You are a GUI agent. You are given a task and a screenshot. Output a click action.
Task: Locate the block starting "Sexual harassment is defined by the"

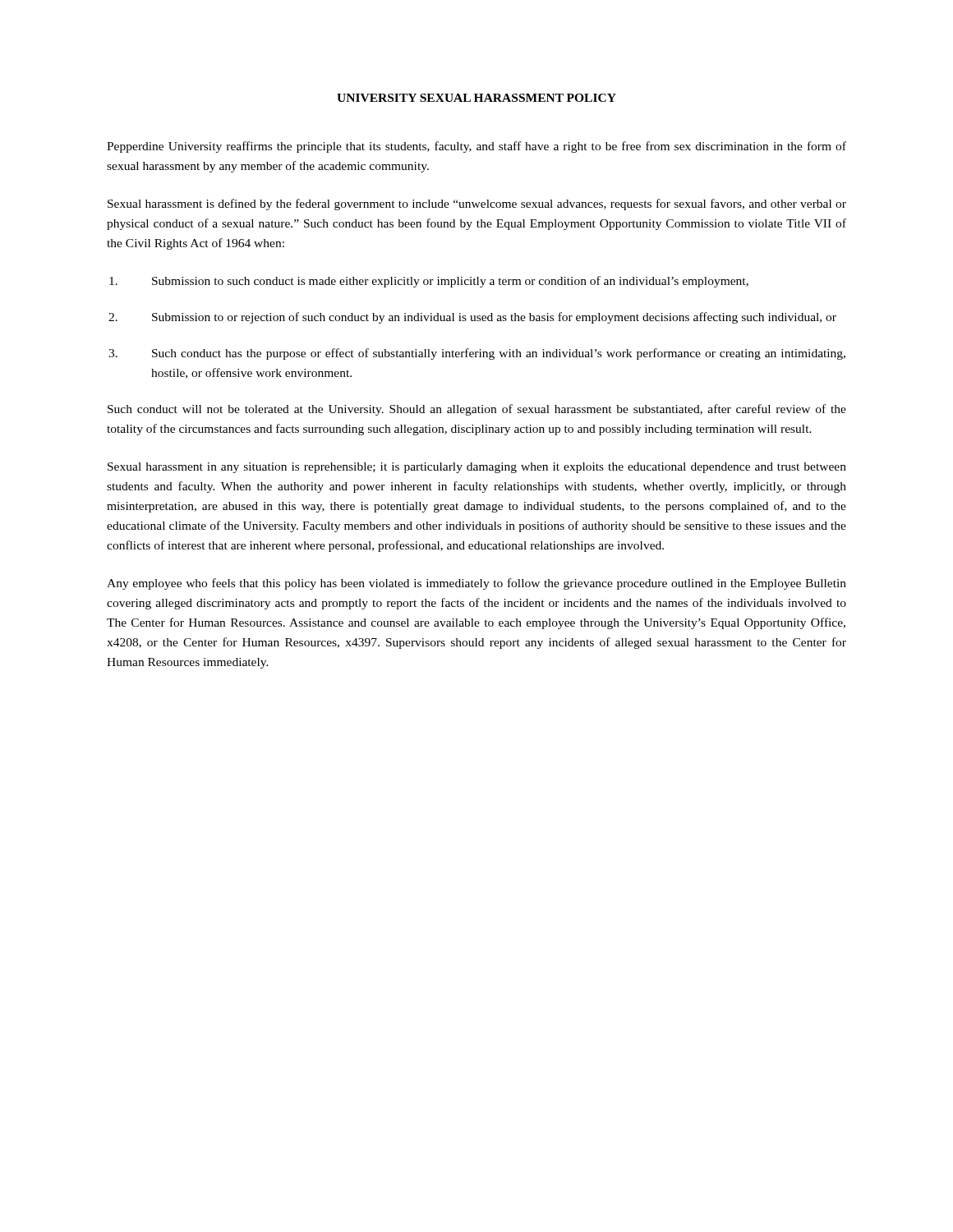[x=476, y=223]
